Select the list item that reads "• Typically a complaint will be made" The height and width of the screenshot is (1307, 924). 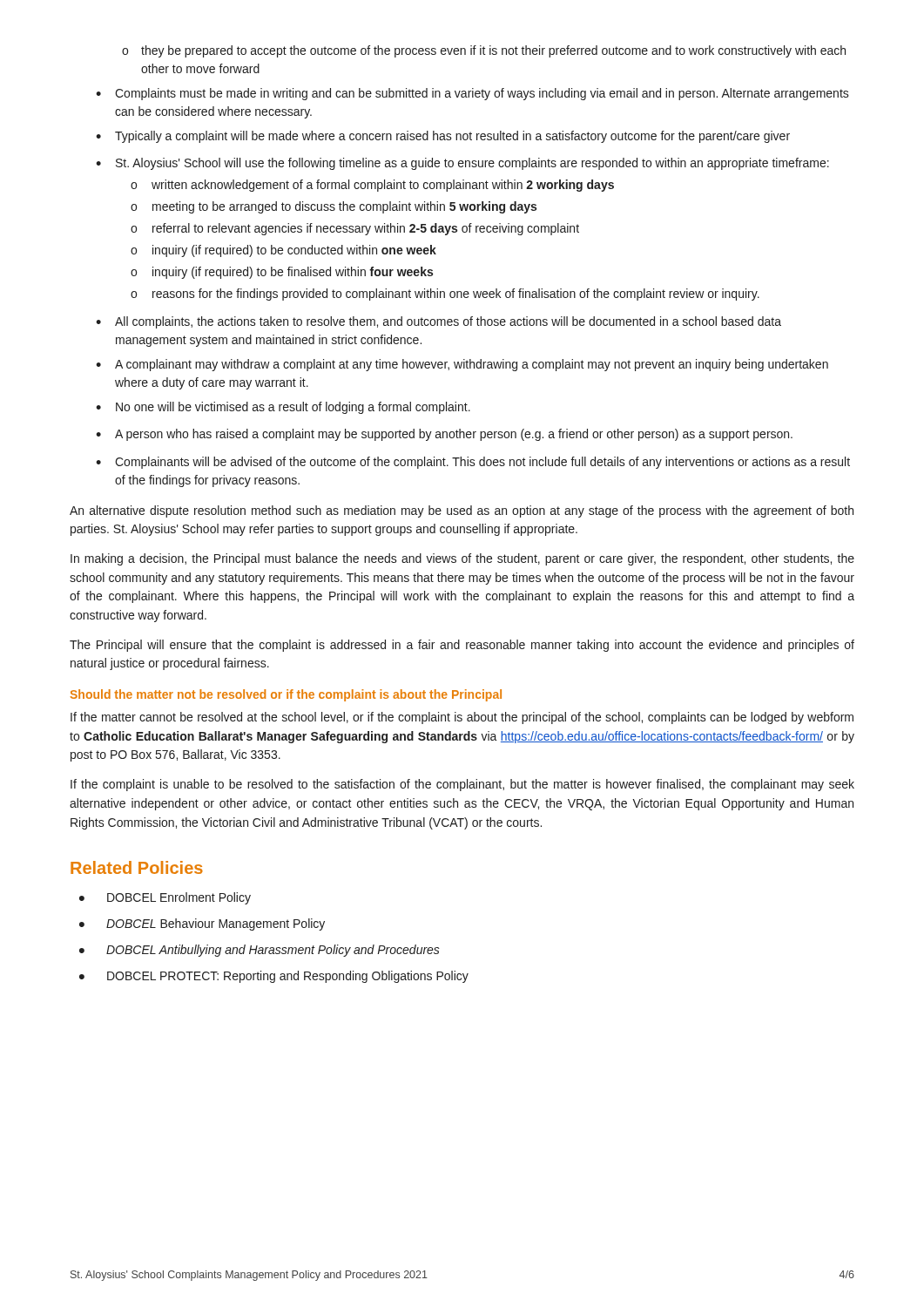tap(475, 138)
